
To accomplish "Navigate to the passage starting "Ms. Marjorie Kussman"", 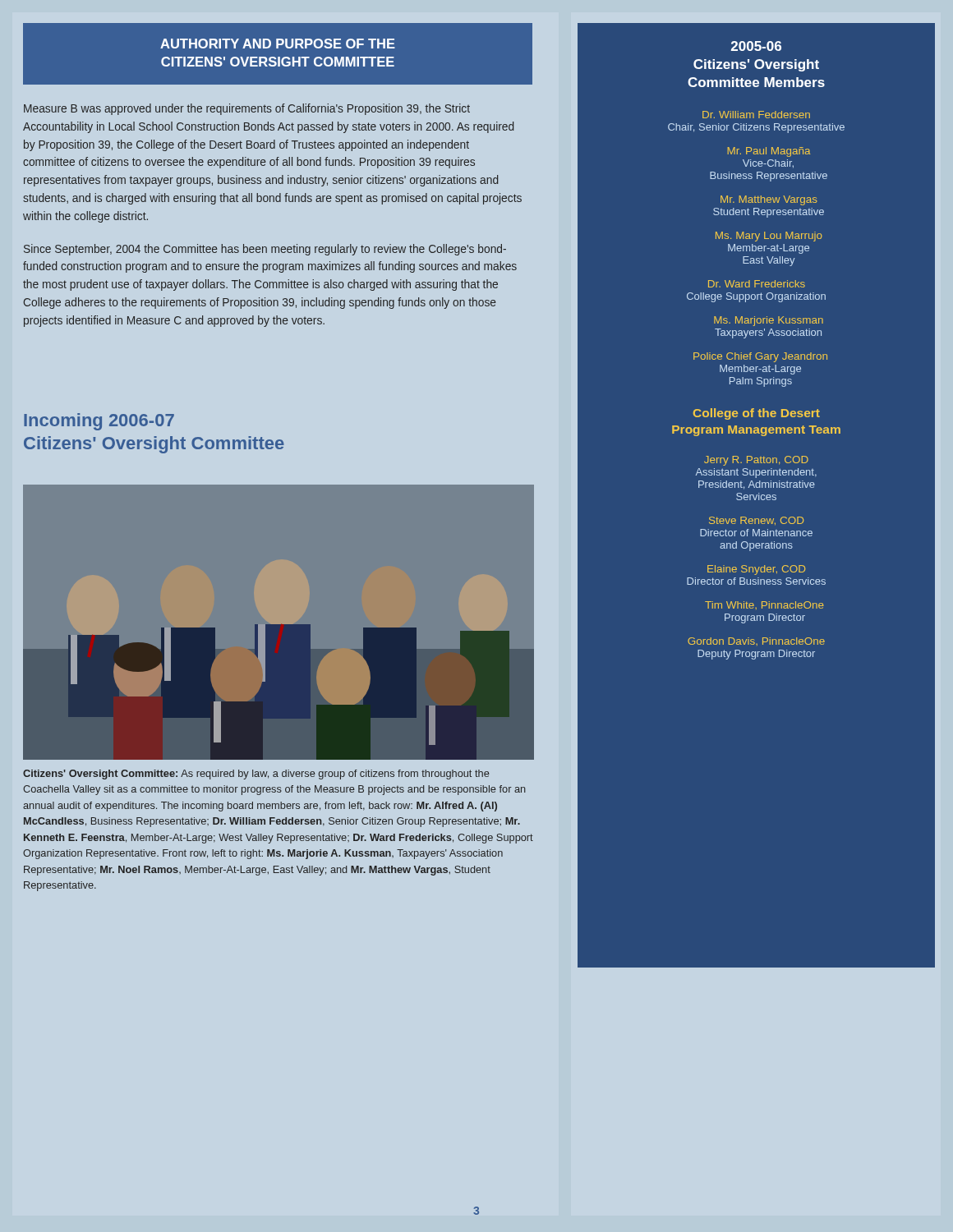I will click(769, 326).
